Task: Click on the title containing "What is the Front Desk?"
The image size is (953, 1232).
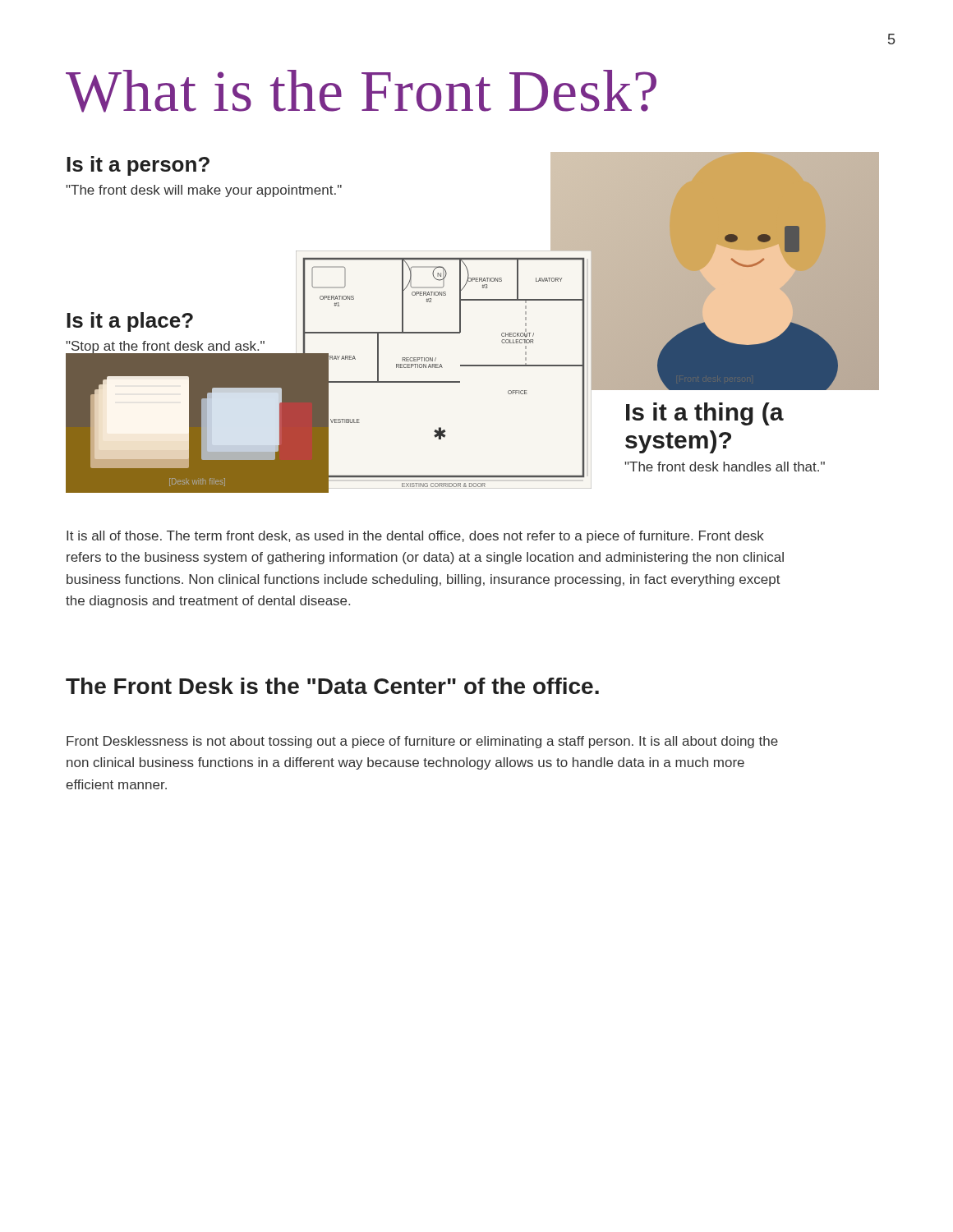Action: [x=363, y=91]
